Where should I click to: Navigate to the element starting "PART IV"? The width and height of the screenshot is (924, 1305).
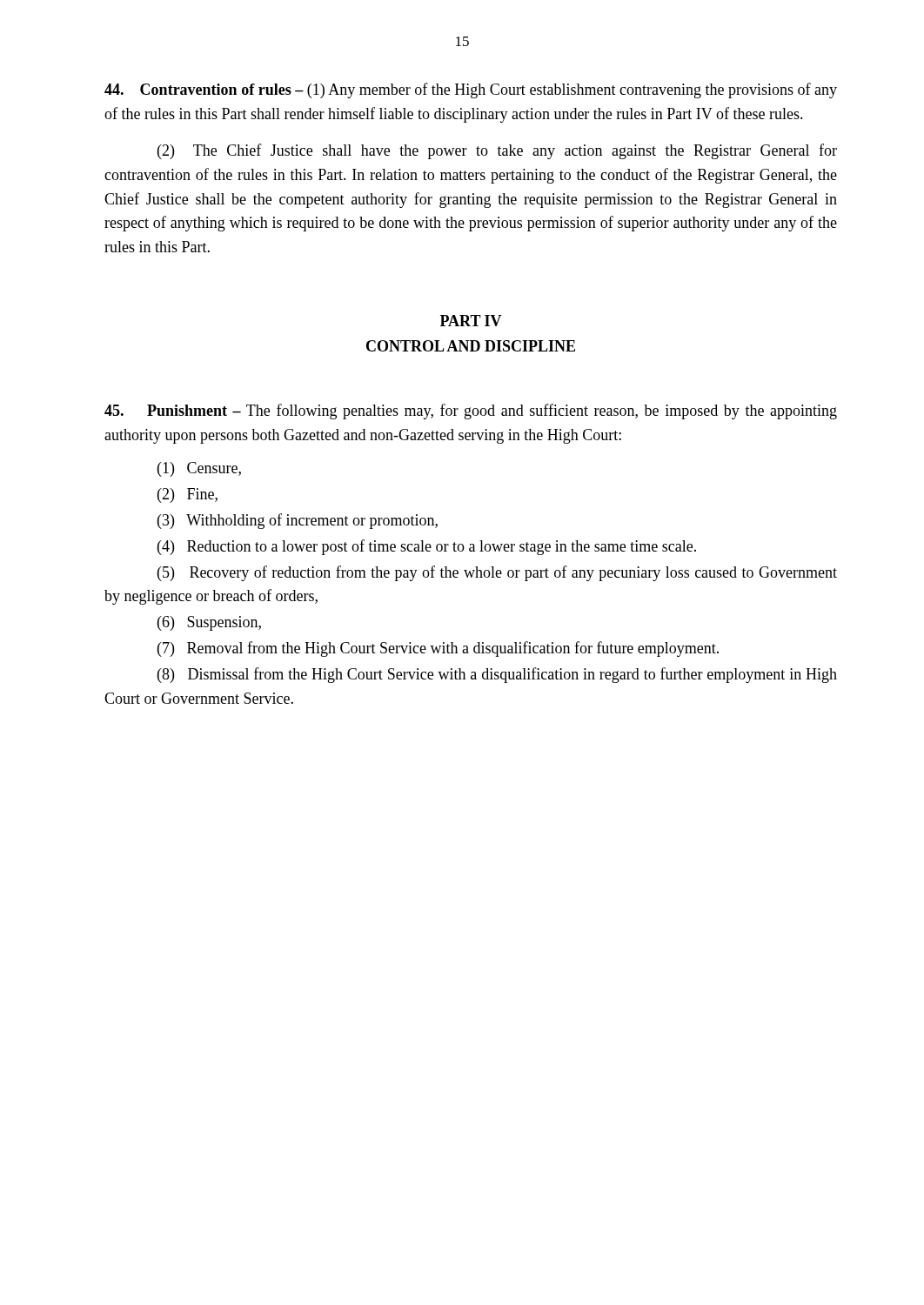[x=471, y=321]
